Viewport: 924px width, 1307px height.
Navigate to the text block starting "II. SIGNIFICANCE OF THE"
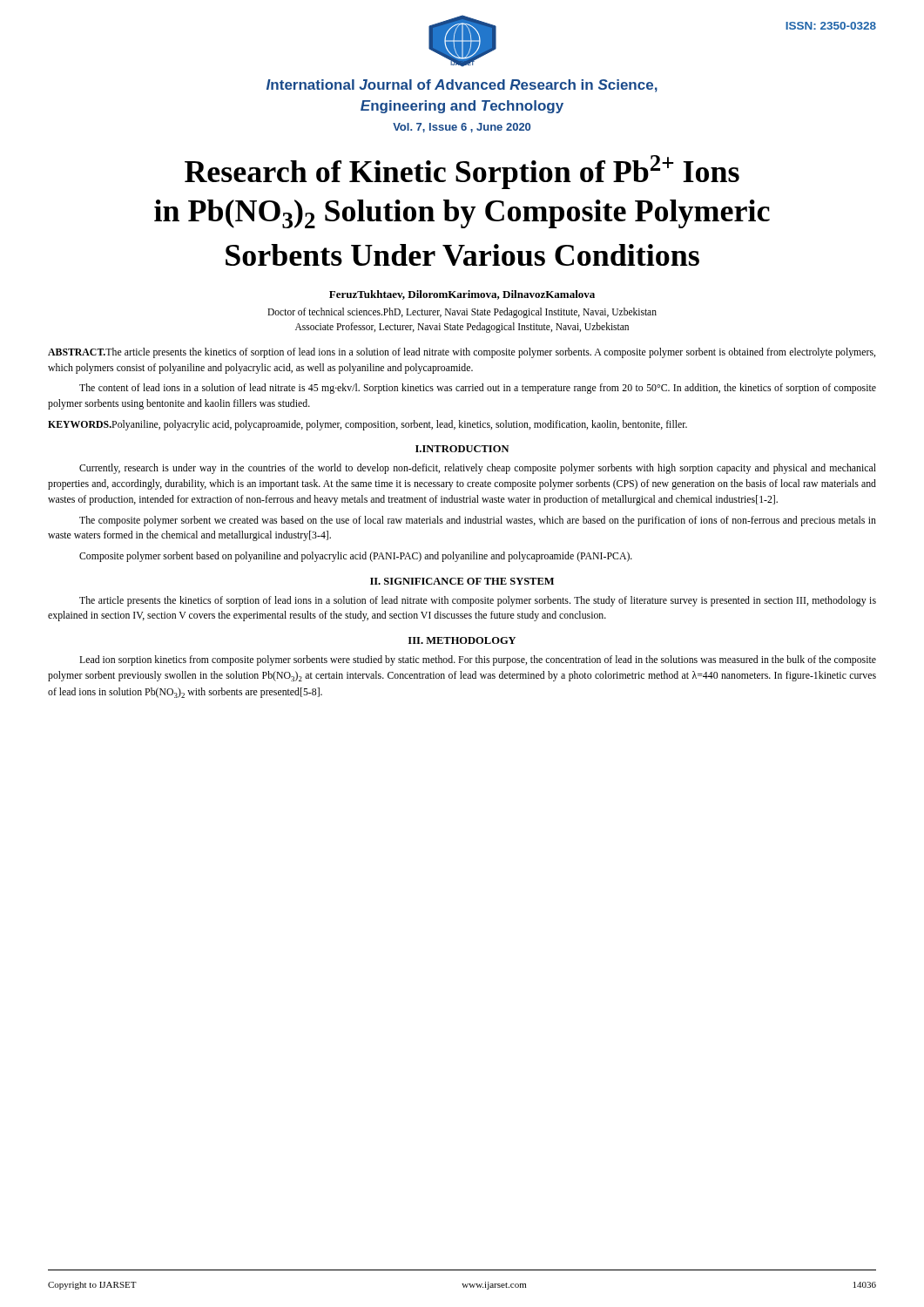coord(462,581)
